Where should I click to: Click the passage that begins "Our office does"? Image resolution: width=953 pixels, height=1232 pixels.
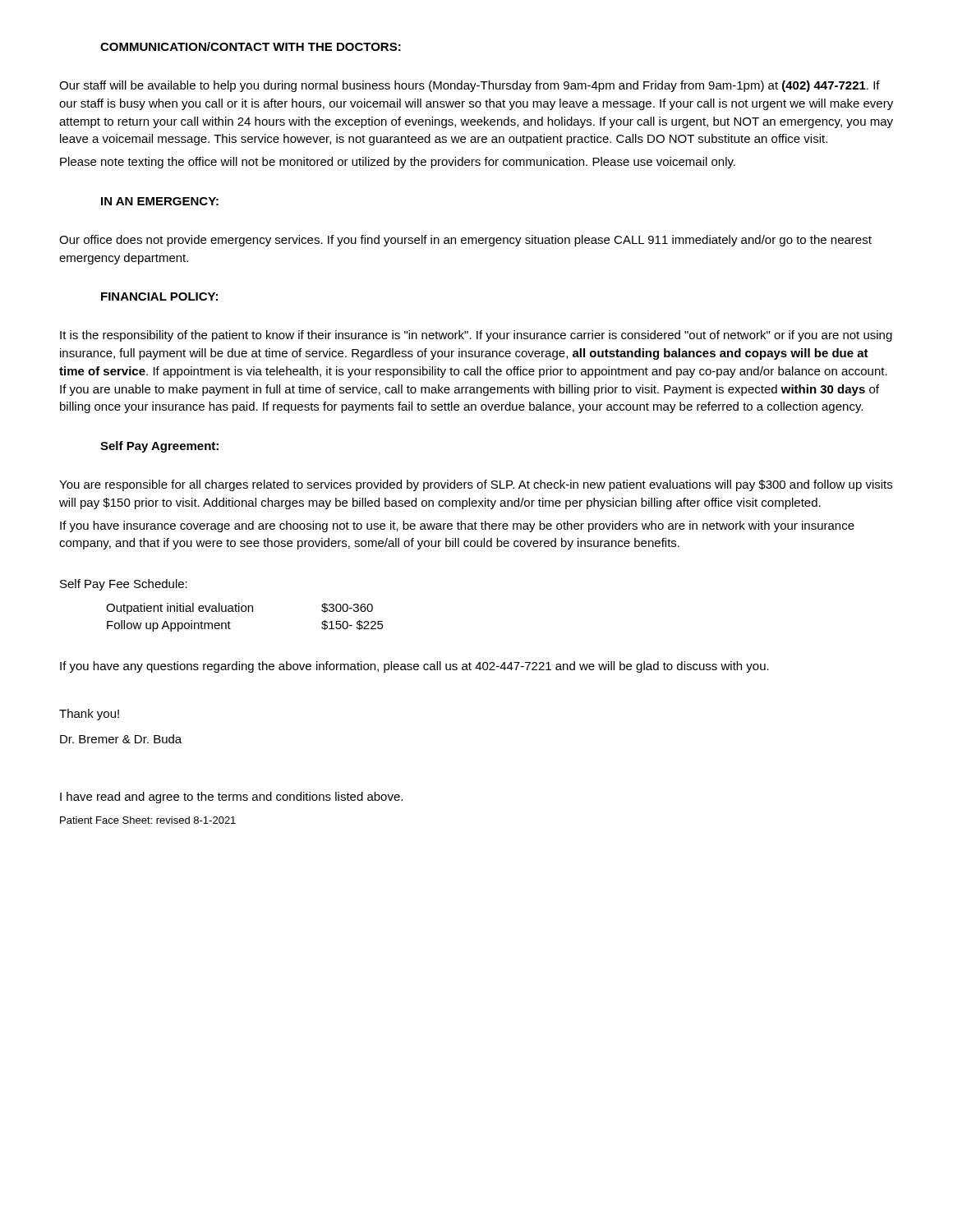point(476,248)
